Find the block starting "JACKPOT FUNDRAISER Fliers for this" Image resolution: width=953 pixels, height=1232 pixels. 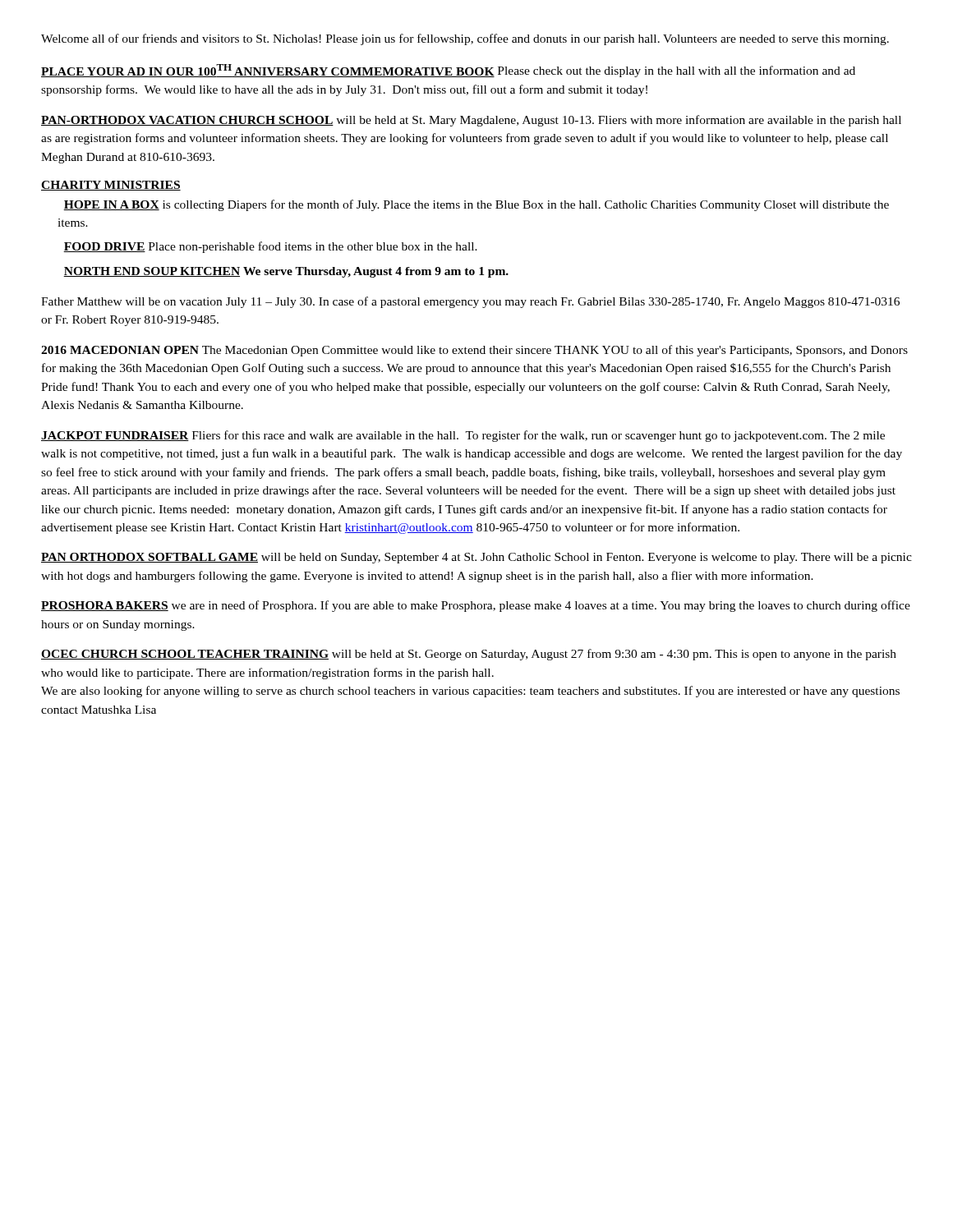pos(472,481)
